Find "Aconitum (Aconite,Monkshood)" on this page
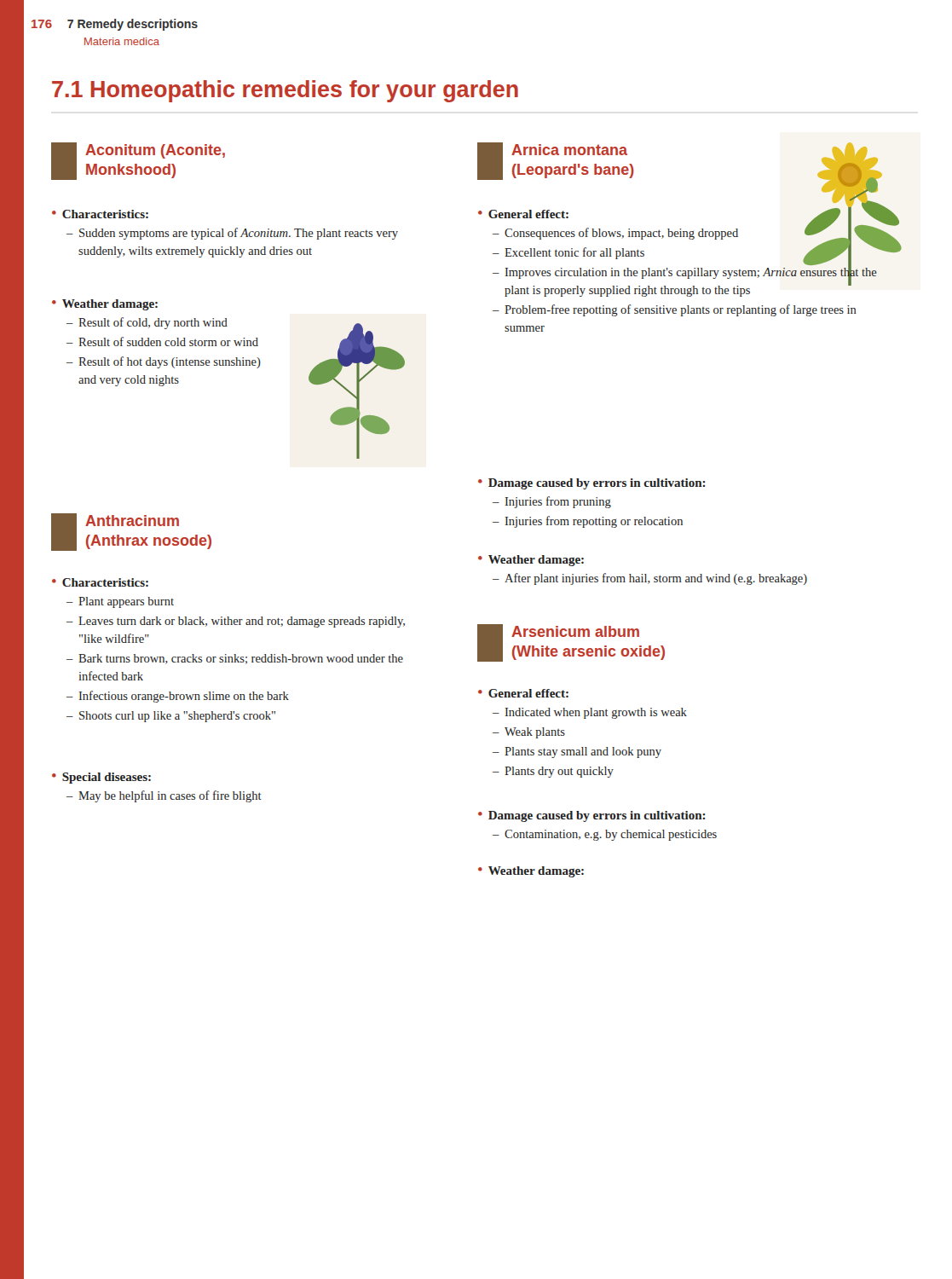The height and width of the screenshot is (1279, 952). pos(138,161)
